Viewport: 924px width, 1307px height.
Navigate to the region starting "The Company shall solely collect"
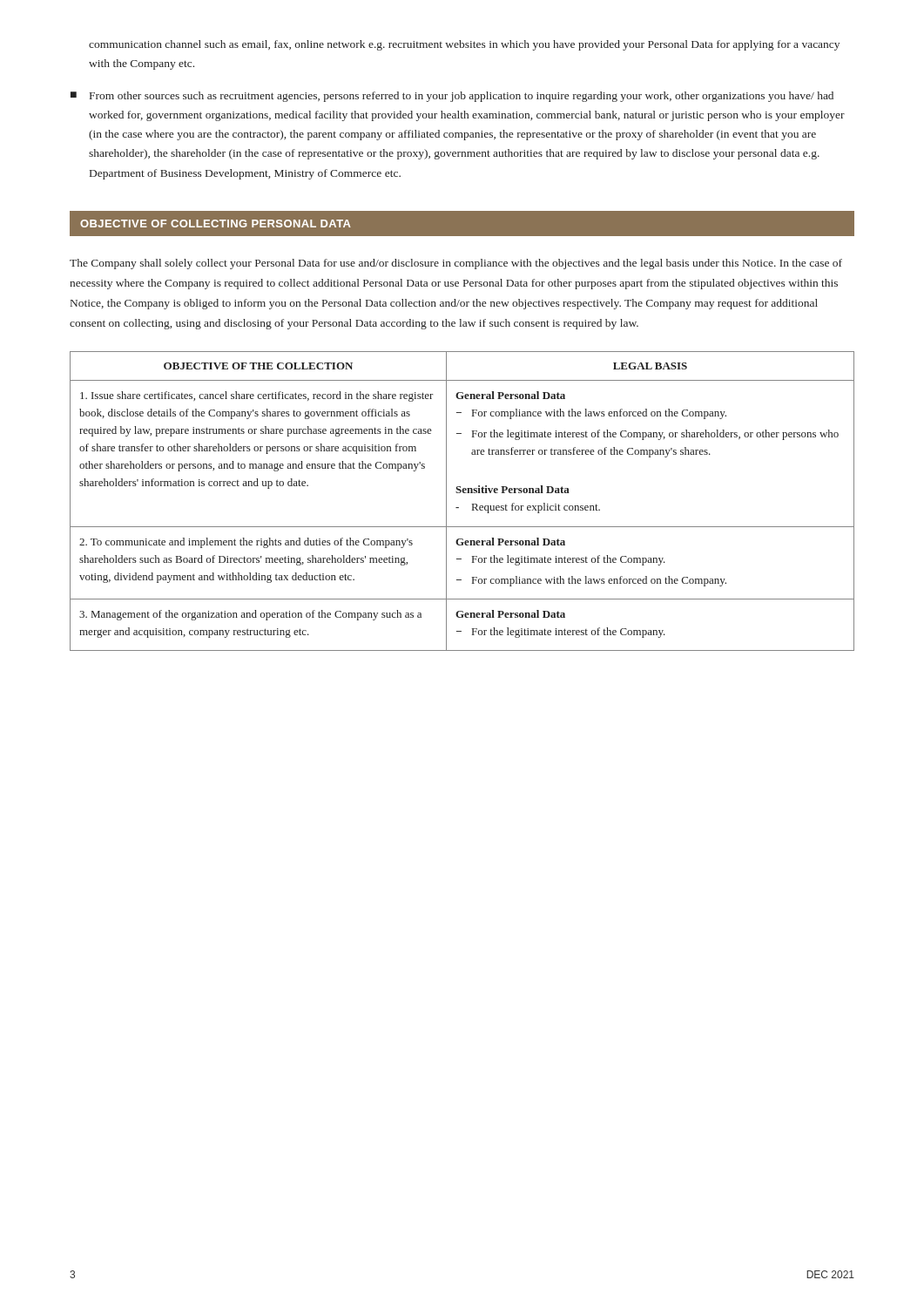[462, 293]
